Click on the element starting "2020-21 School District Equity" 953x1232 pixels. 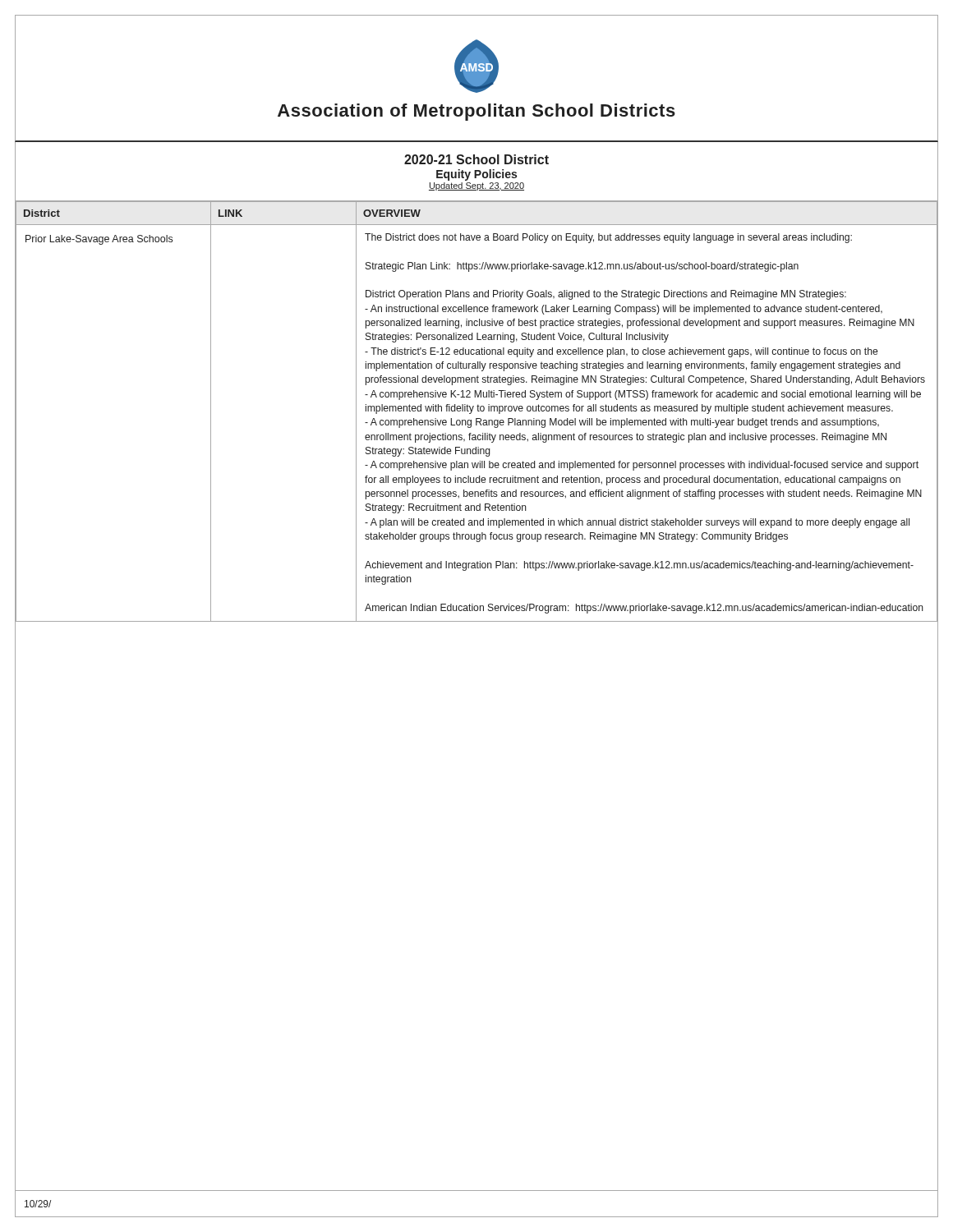click(476, 171)
